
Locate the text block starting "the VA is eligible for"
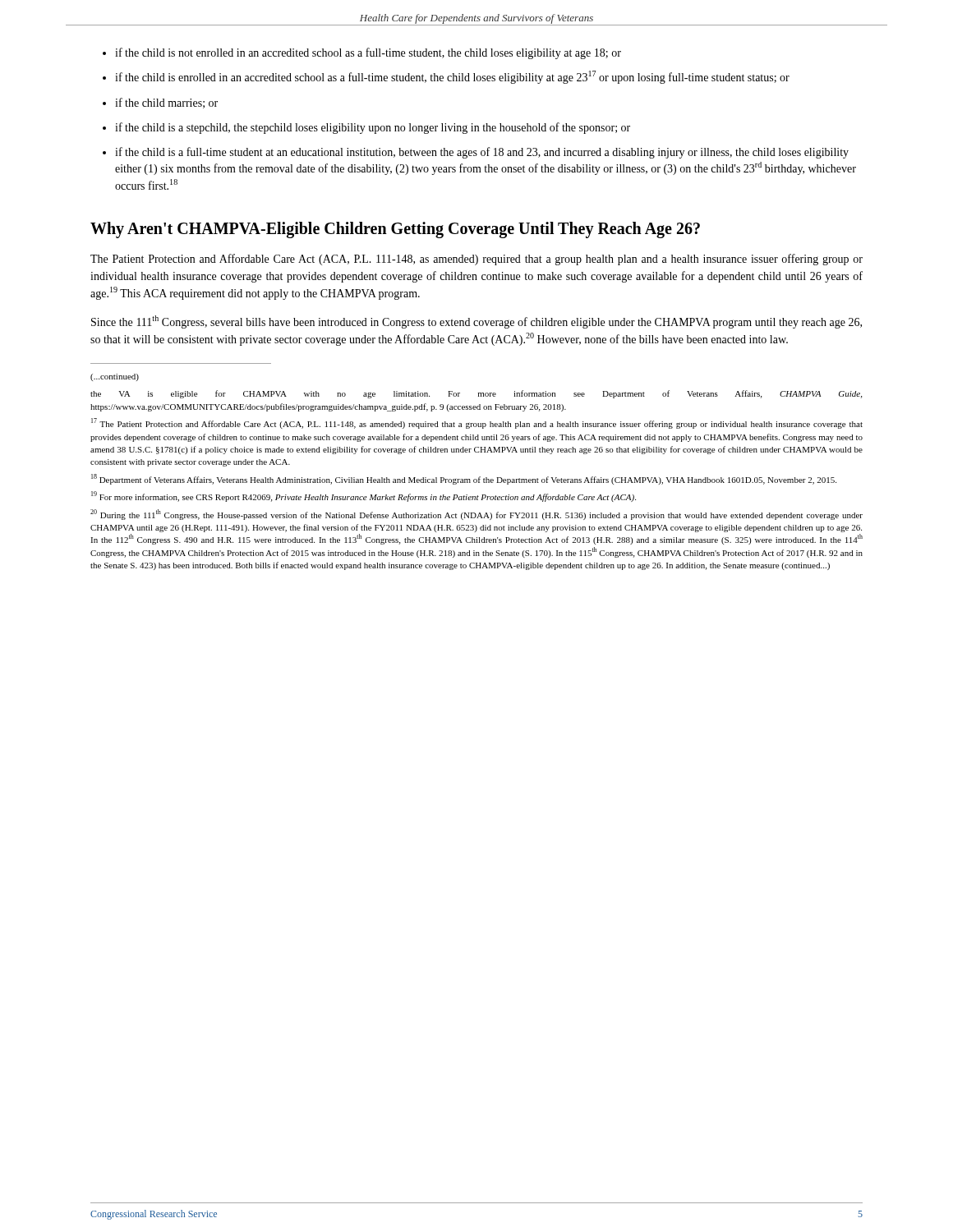(x=476, y=401)
